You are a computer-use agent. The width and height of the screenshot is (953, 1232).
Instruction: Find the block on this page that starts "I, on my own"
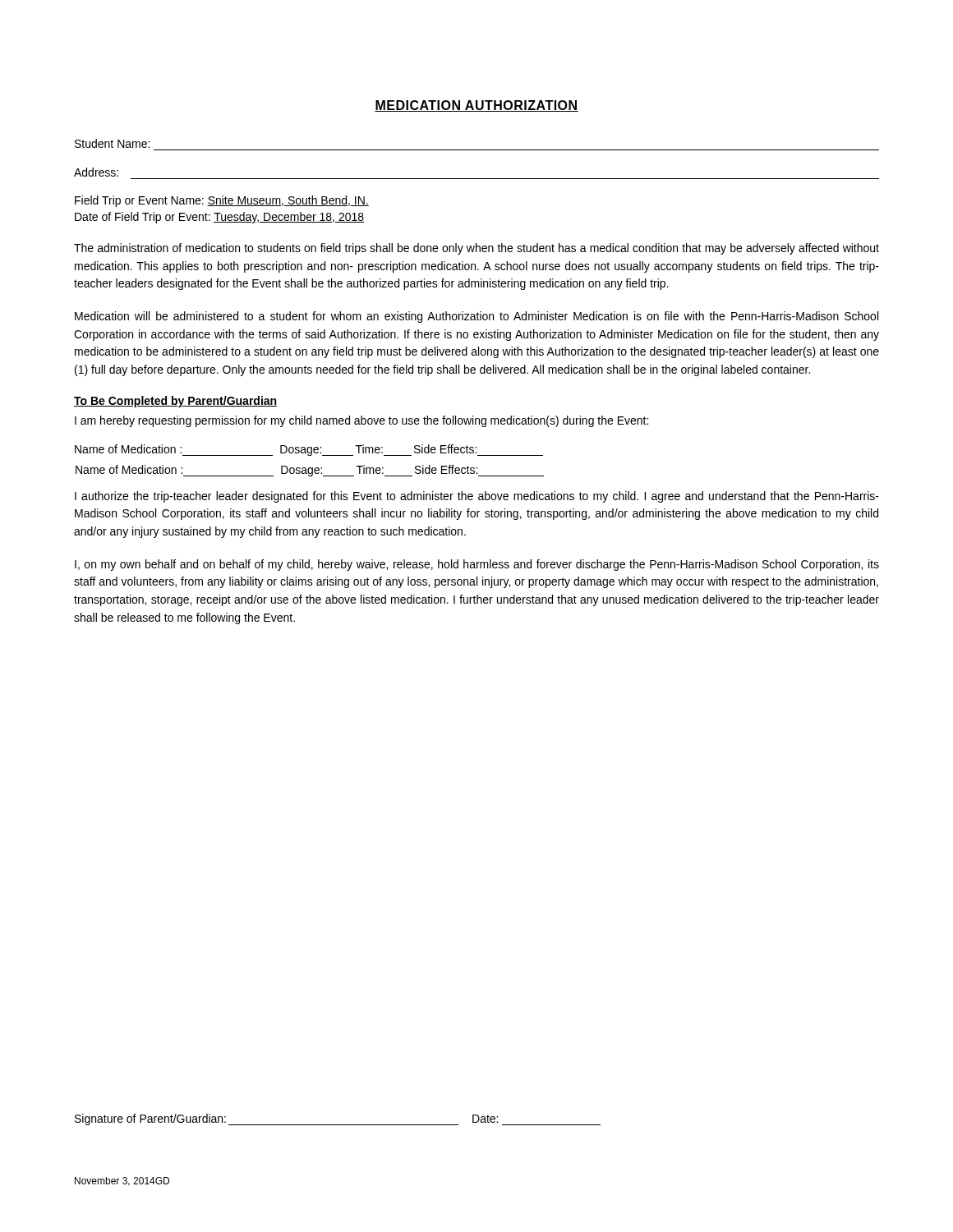coord(476,591)
